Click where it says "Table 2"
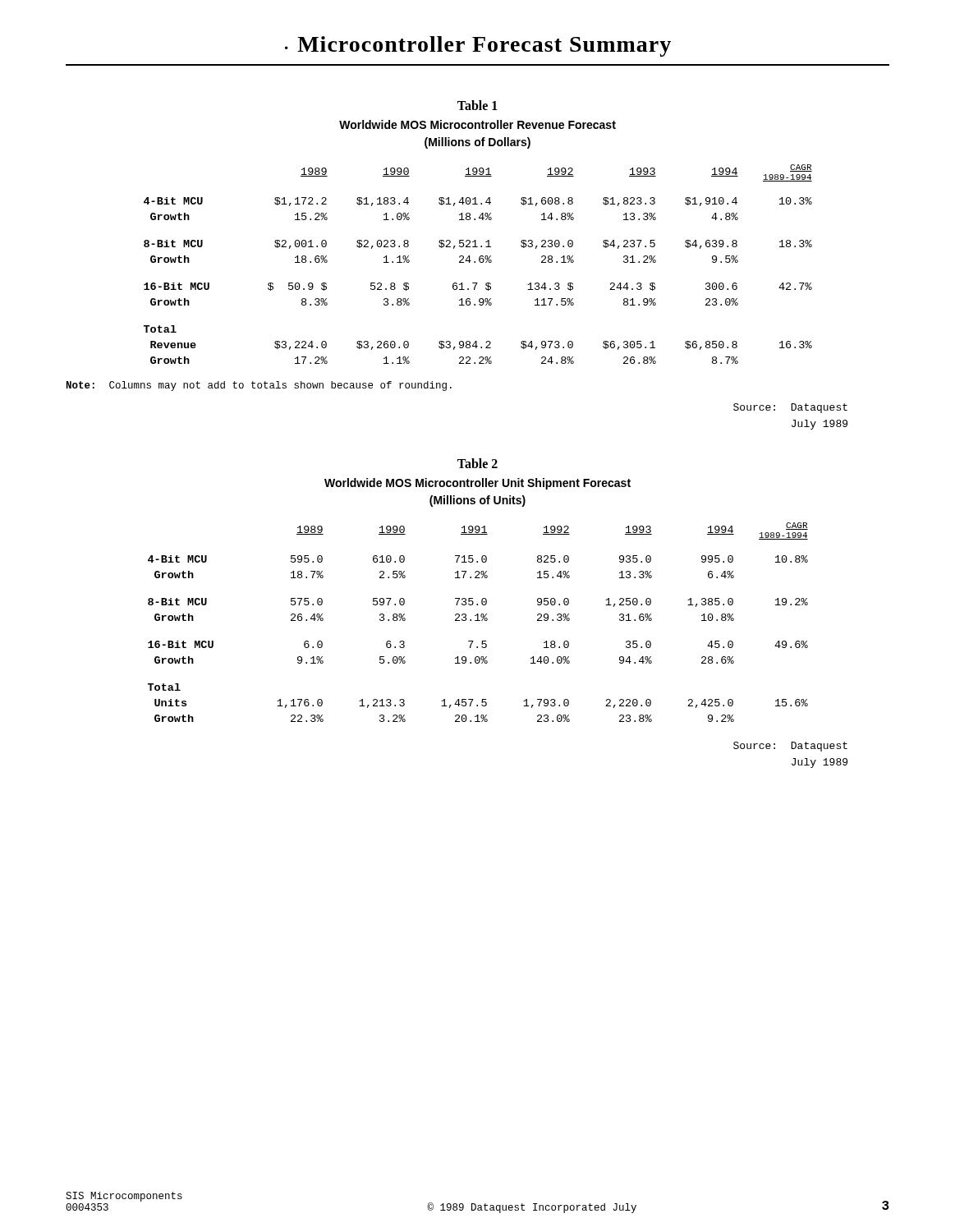The width and height of the screenshot is (955, 1232). click(x=478, y=464)
